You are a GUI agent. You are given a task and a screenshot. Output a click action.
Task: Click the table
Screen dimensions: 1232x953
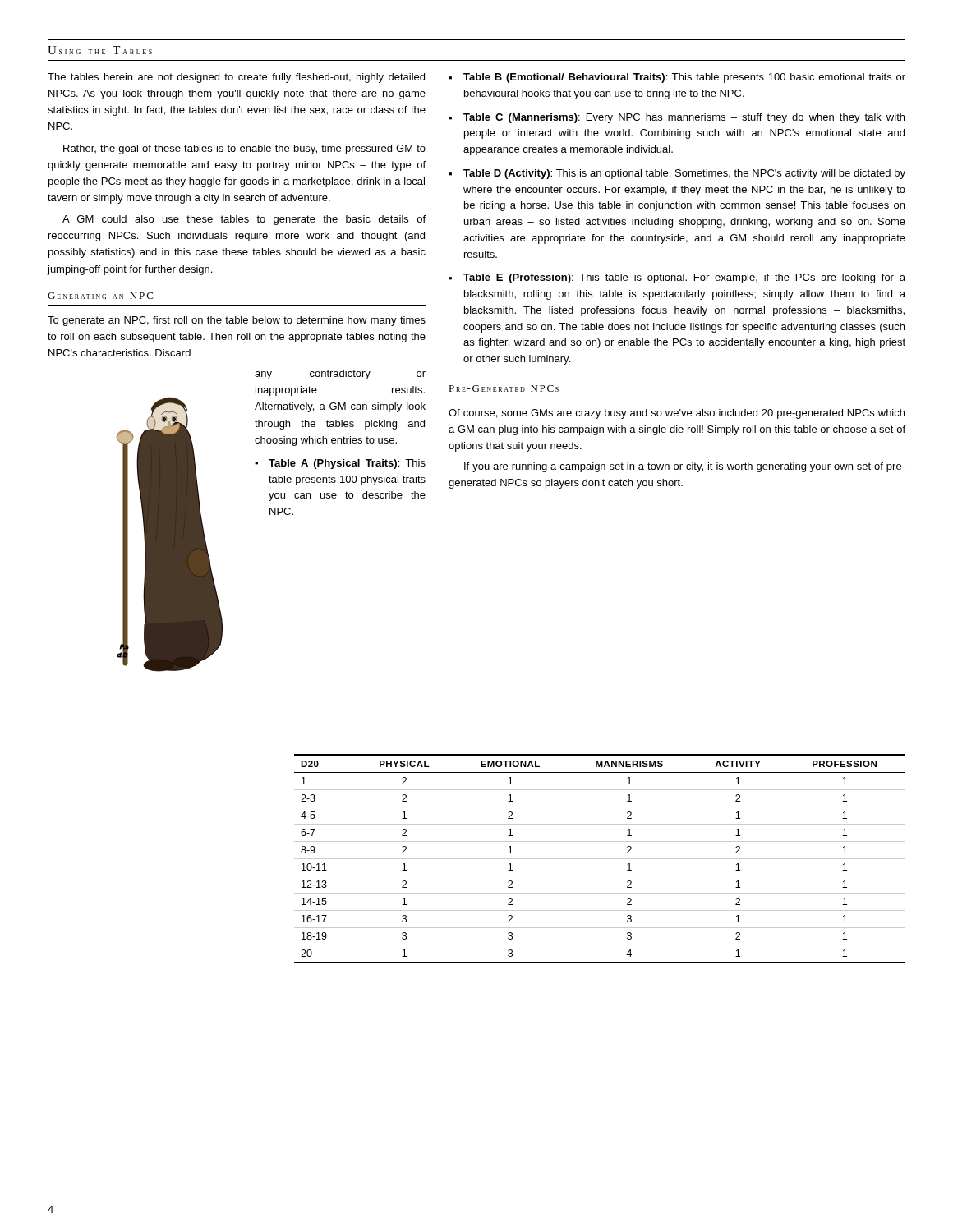tap(600, 859)
